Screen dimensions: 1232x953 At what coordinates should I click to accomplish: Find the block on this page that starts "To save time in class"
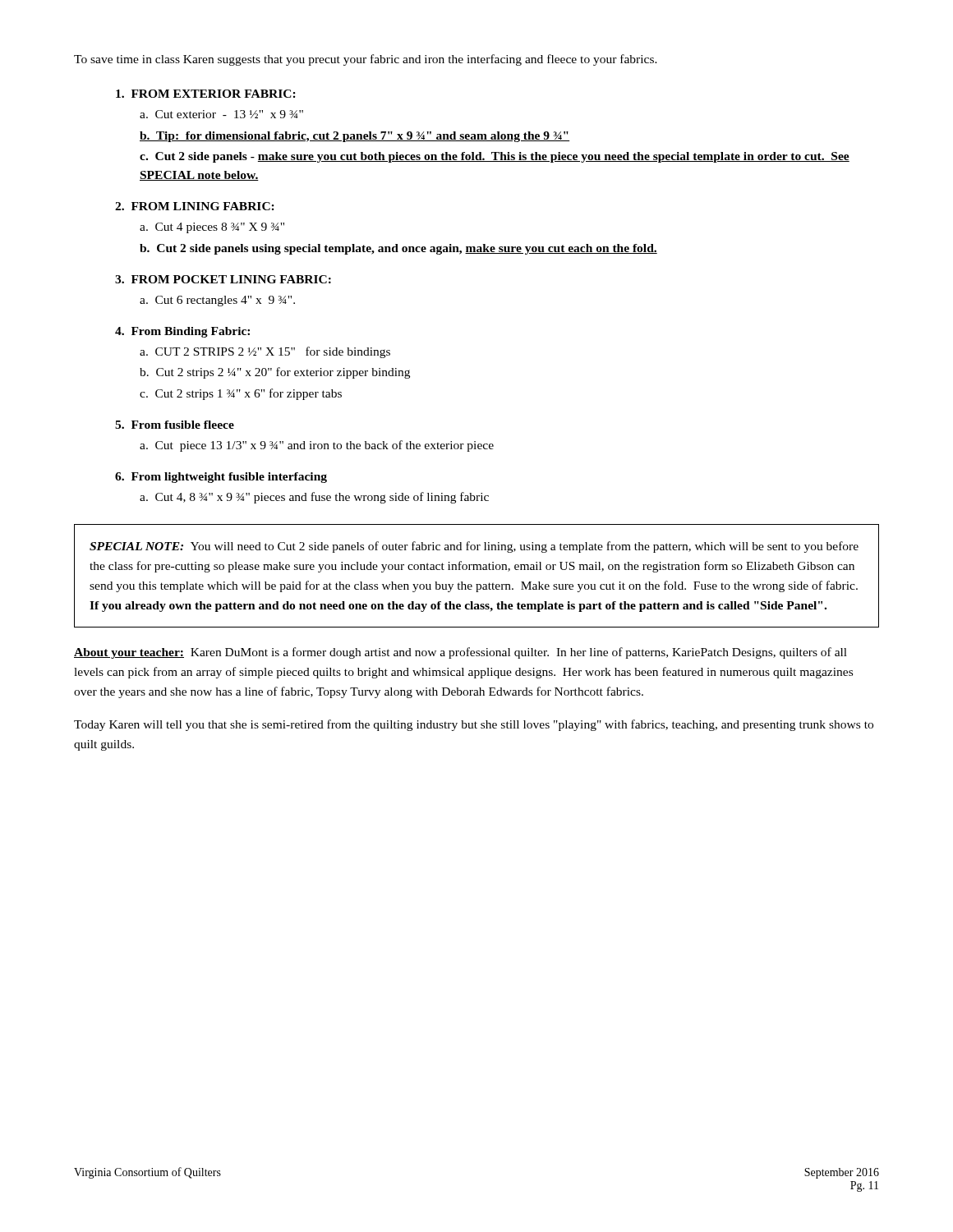pos(366,59)
